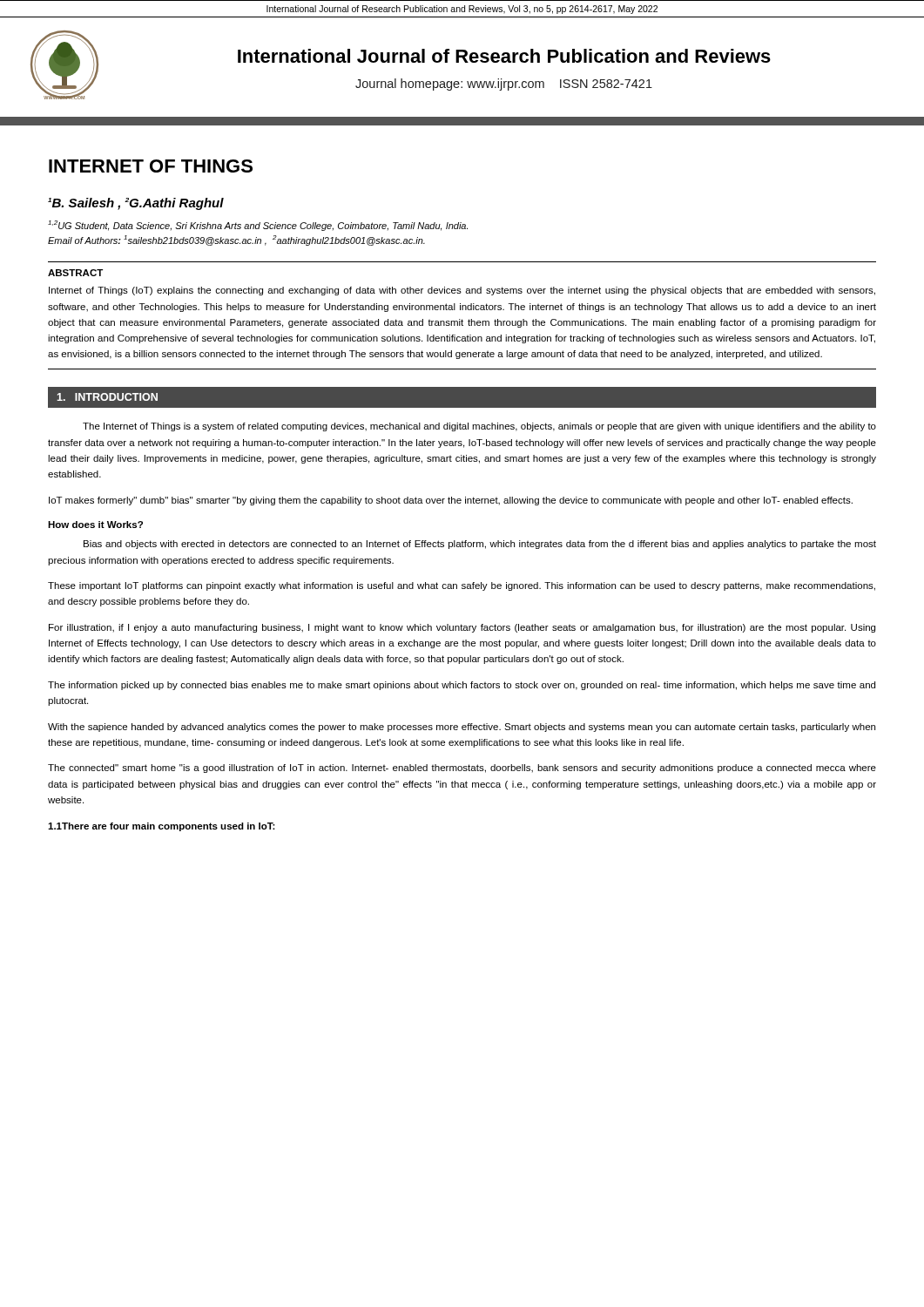Select the text block starting "INTERNET OF THINGS"
This screenshot has width=924, height=1307.
(x=151, y=166)
